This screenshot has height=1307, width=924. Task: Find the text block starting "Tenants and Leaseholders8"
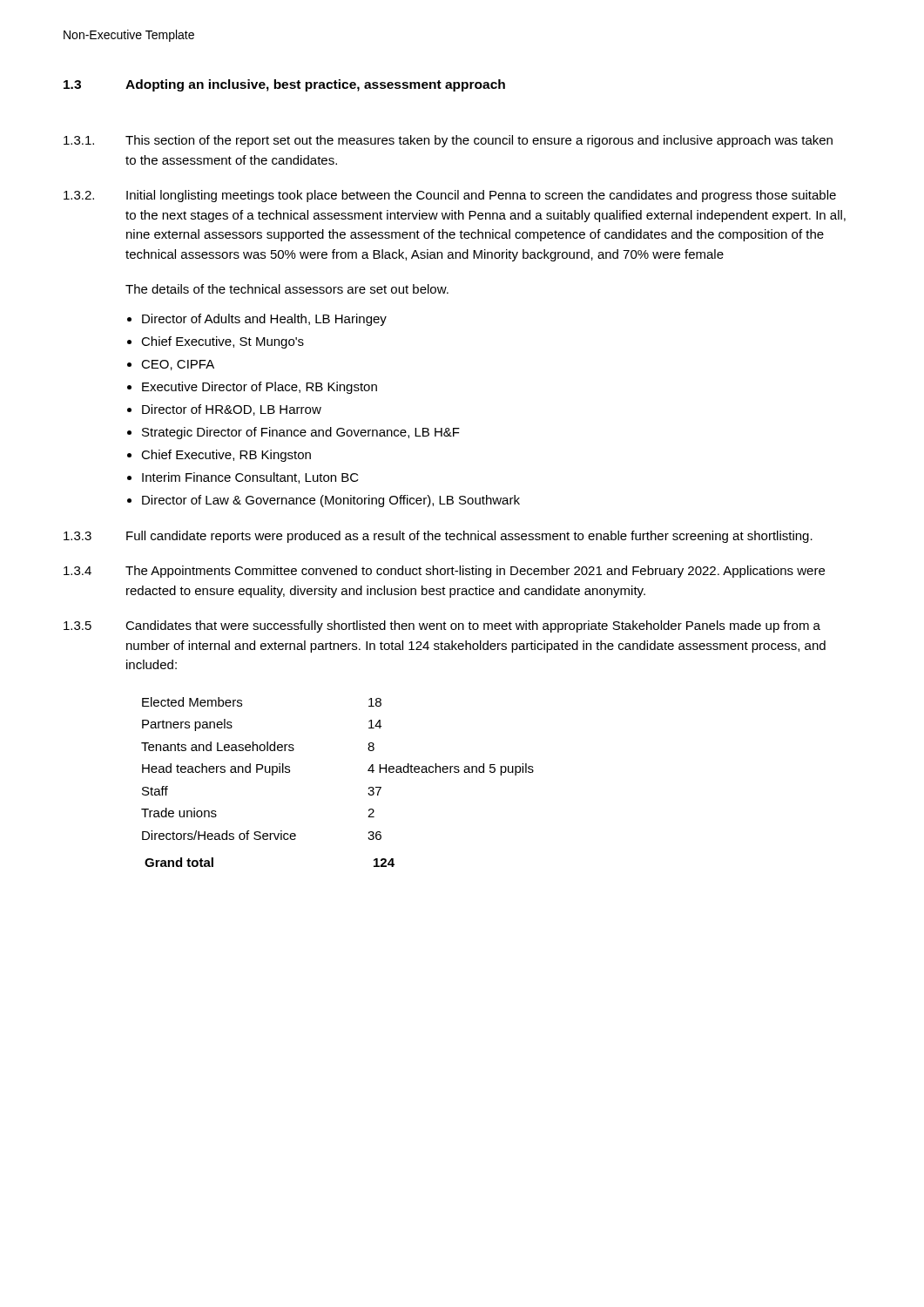tap(289, 746)
